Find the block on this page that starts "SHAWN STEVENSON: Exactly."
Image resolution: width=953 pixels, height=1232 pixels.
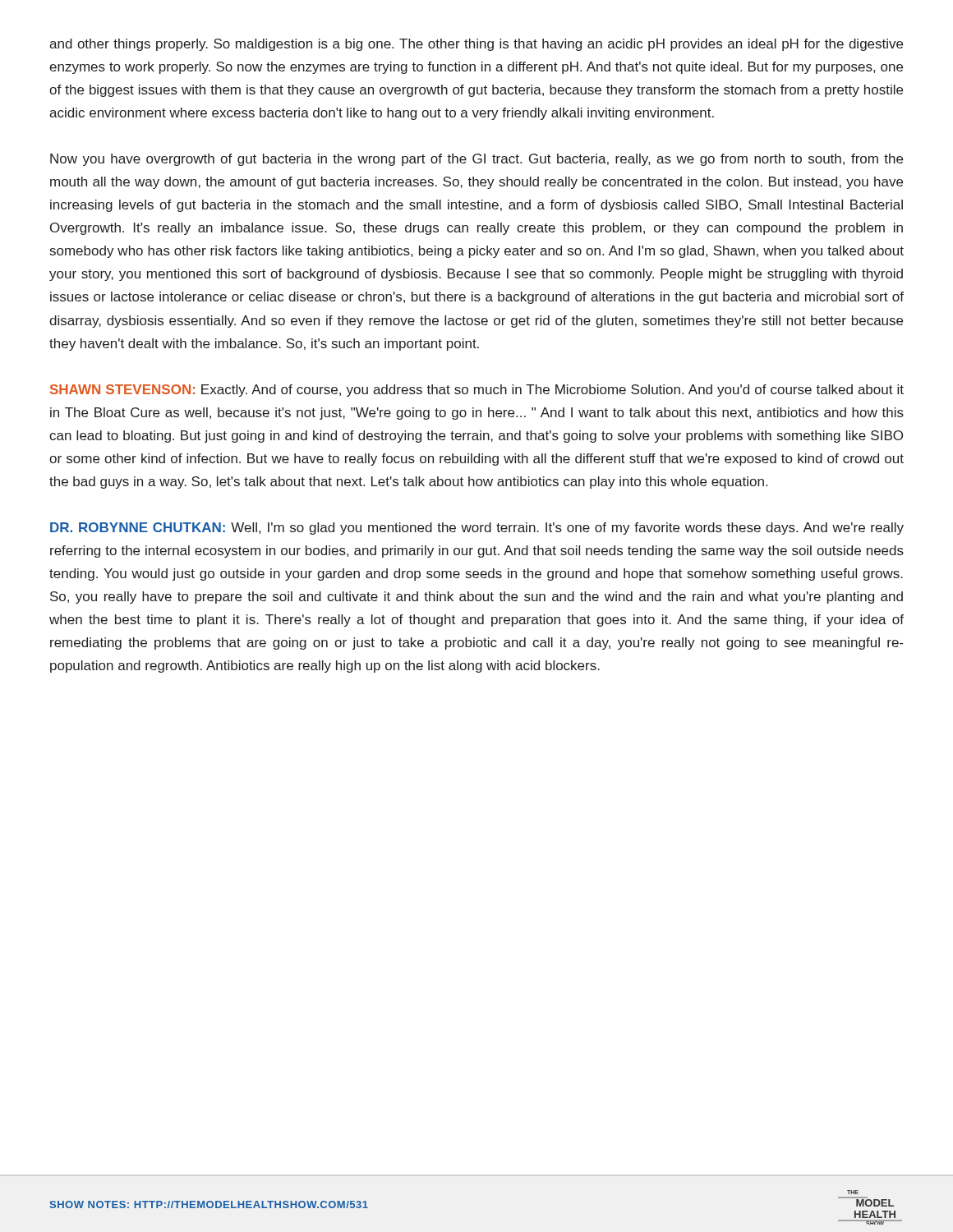coord(476,435)
